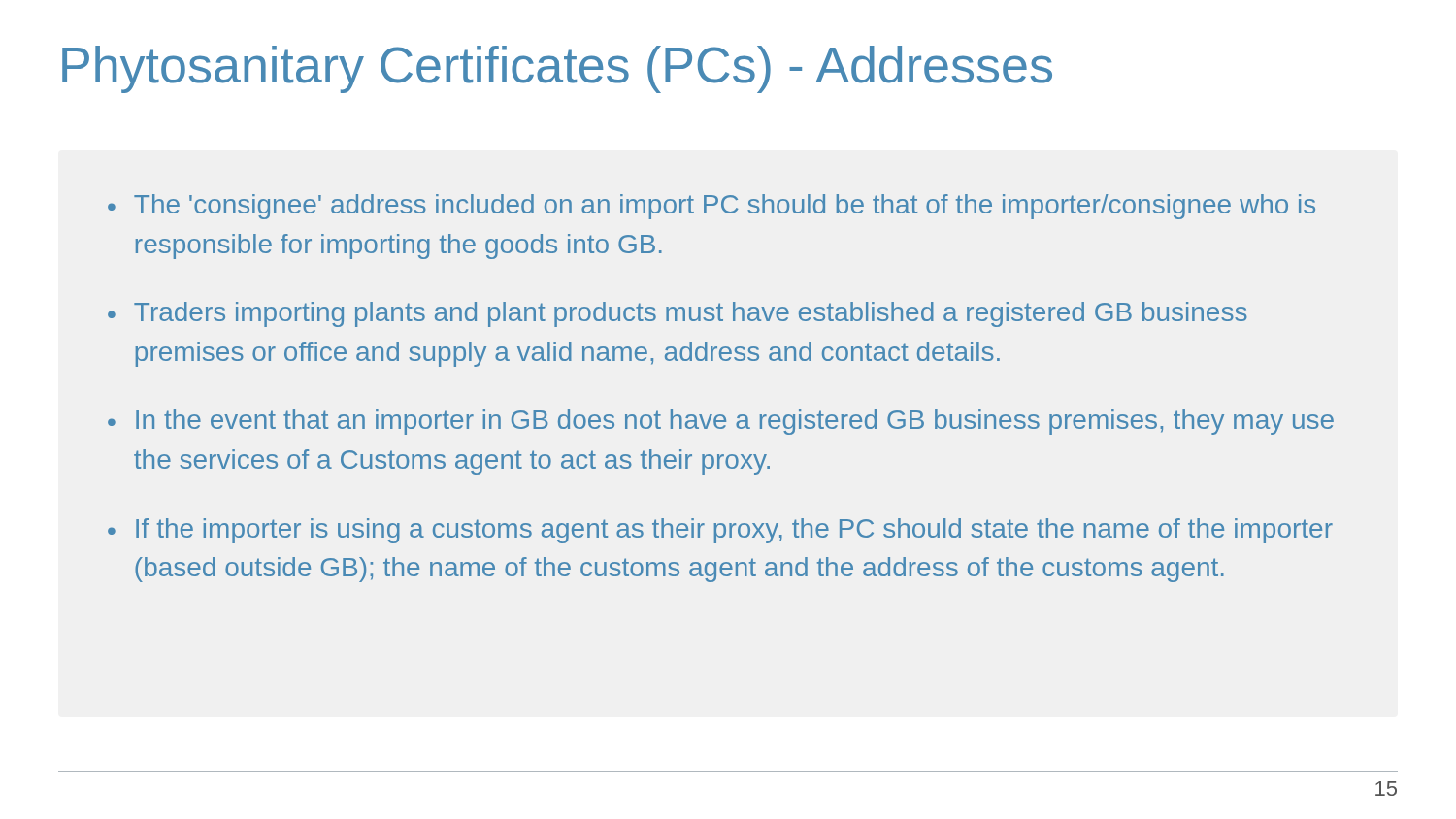Select the passage starting "Phytosanitary Certificates (PCs)"
1456x819 pixels.
tap(728, 66)
